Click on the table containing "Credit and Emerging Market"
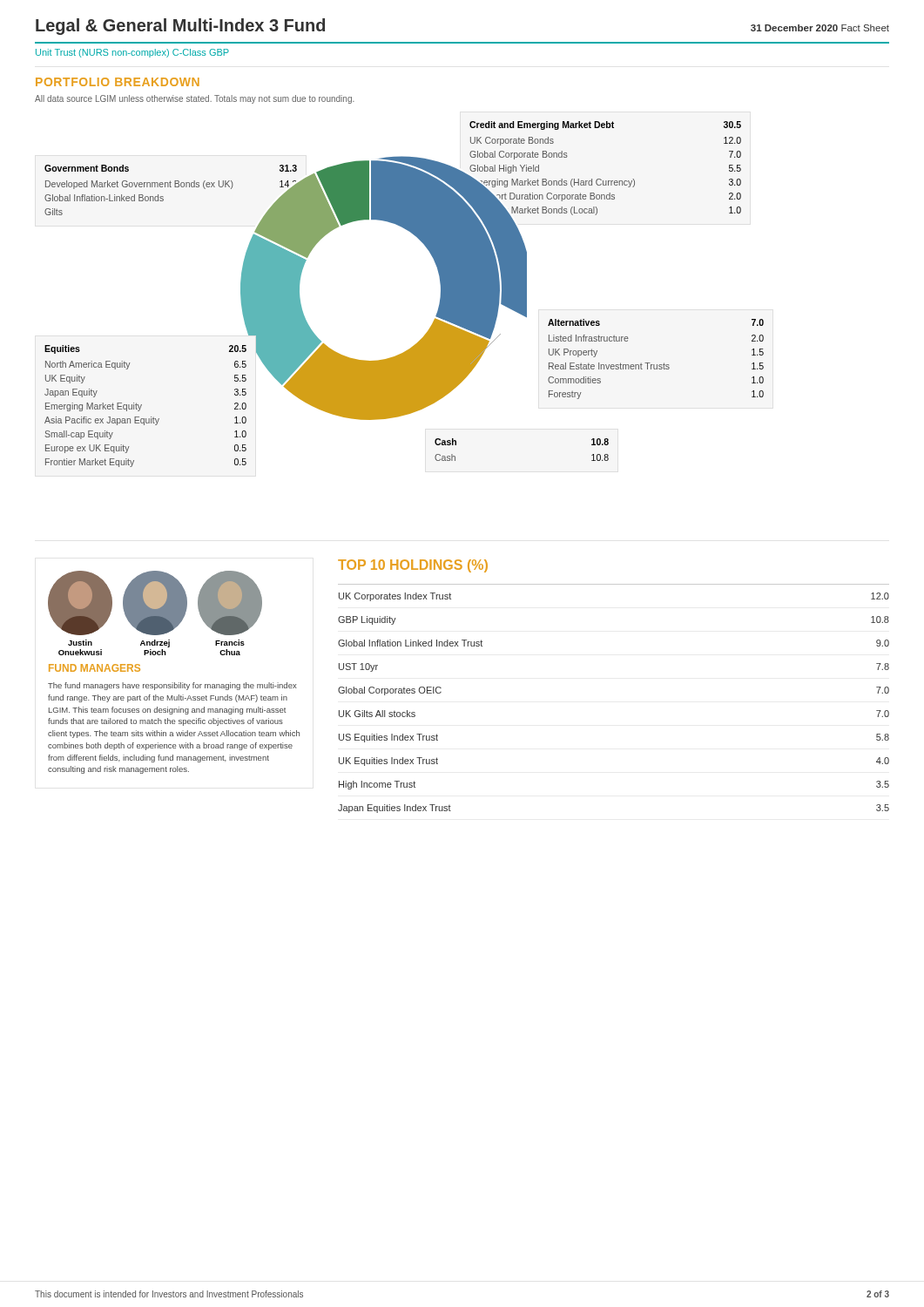Viewport: 924px width, 1307px height. coord(605,168)
